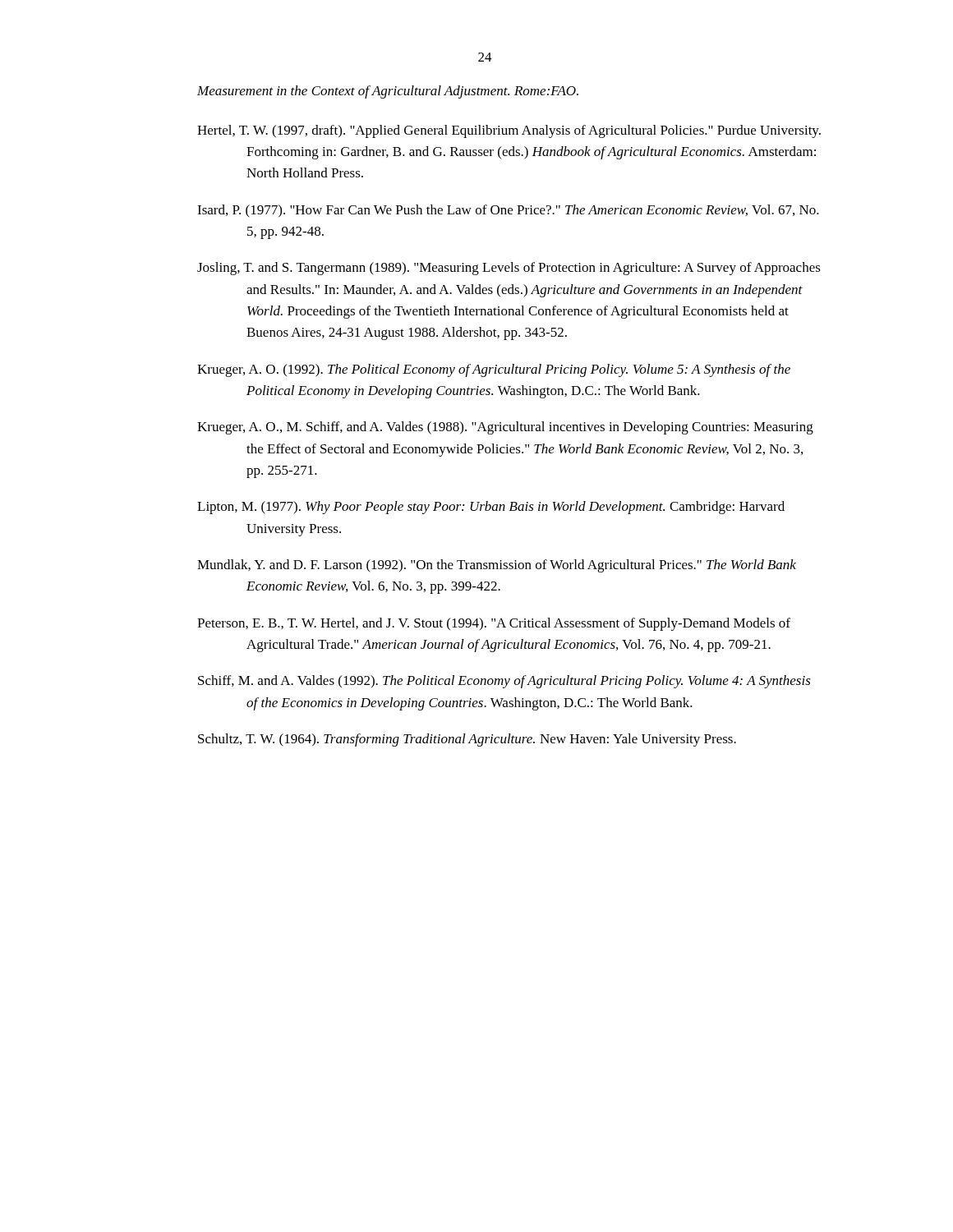Where is the passage that starts "Mundlak, Y. and D. F."?
This screenshot has height=1232, width=953.
tap(509, 576)
